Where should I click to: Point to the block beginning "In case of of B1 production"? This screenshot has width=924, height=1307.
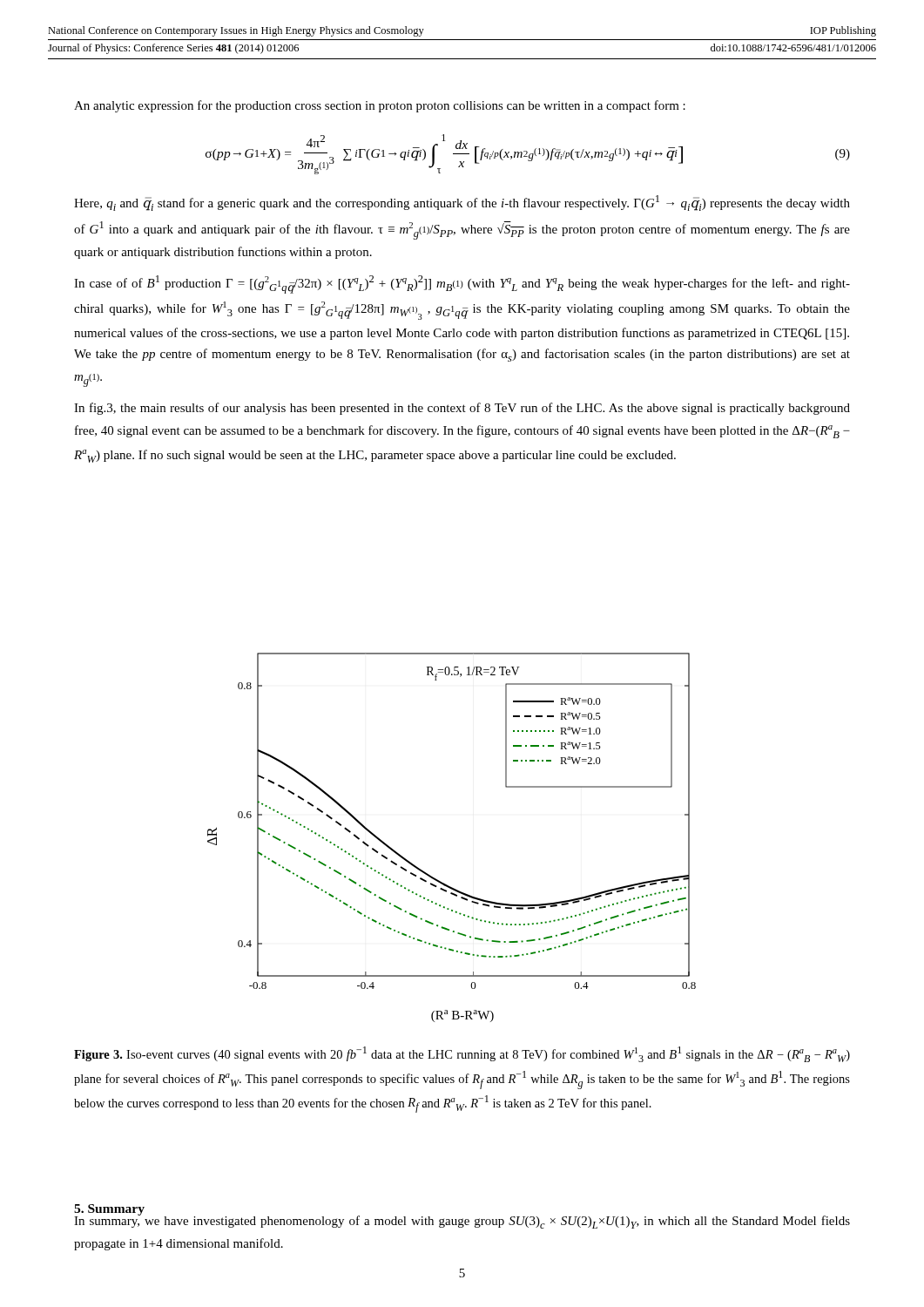pos(462,330)
